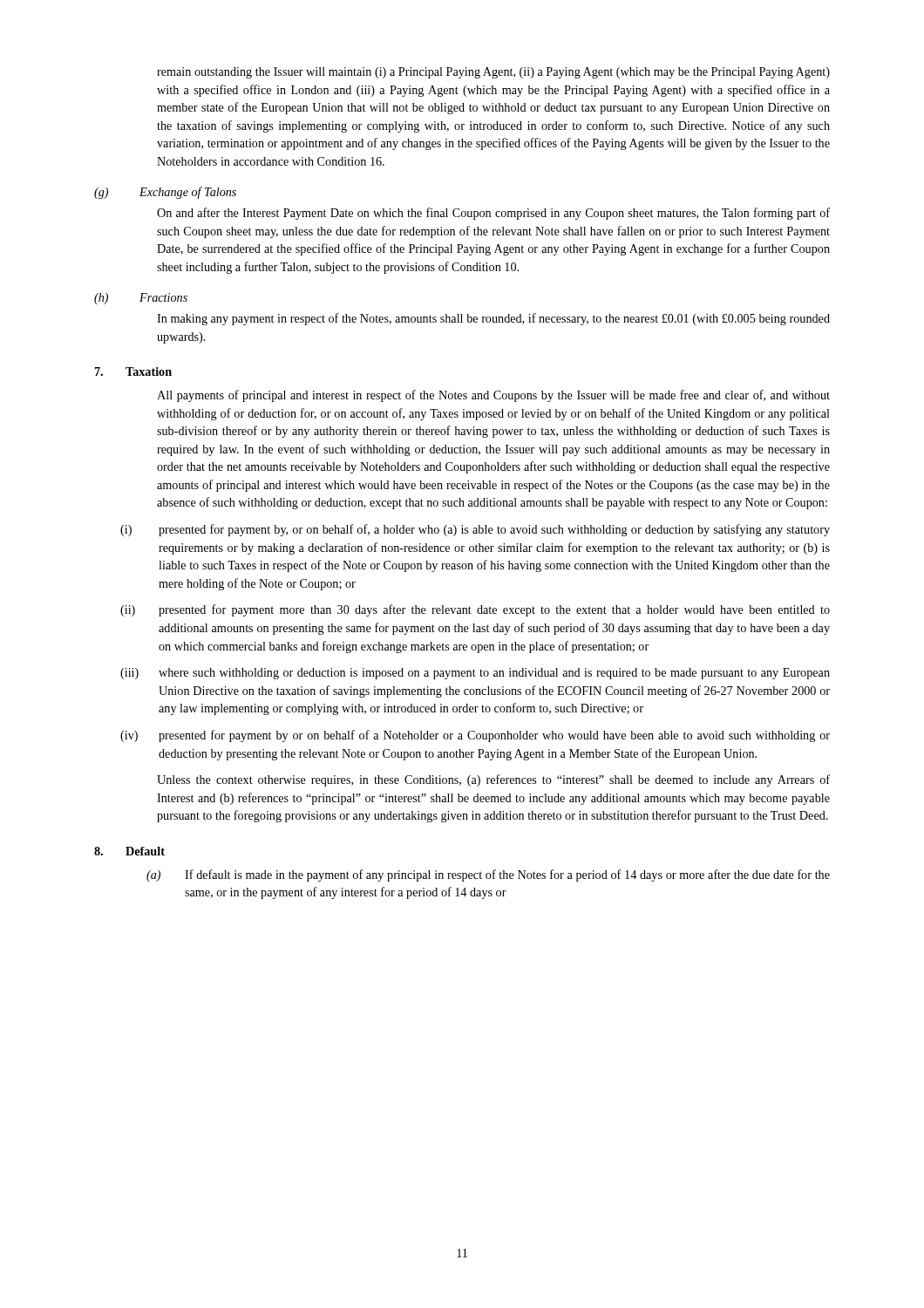
Task: Select the block starting "(ii) presented for"
Action: tap(475, 628)
